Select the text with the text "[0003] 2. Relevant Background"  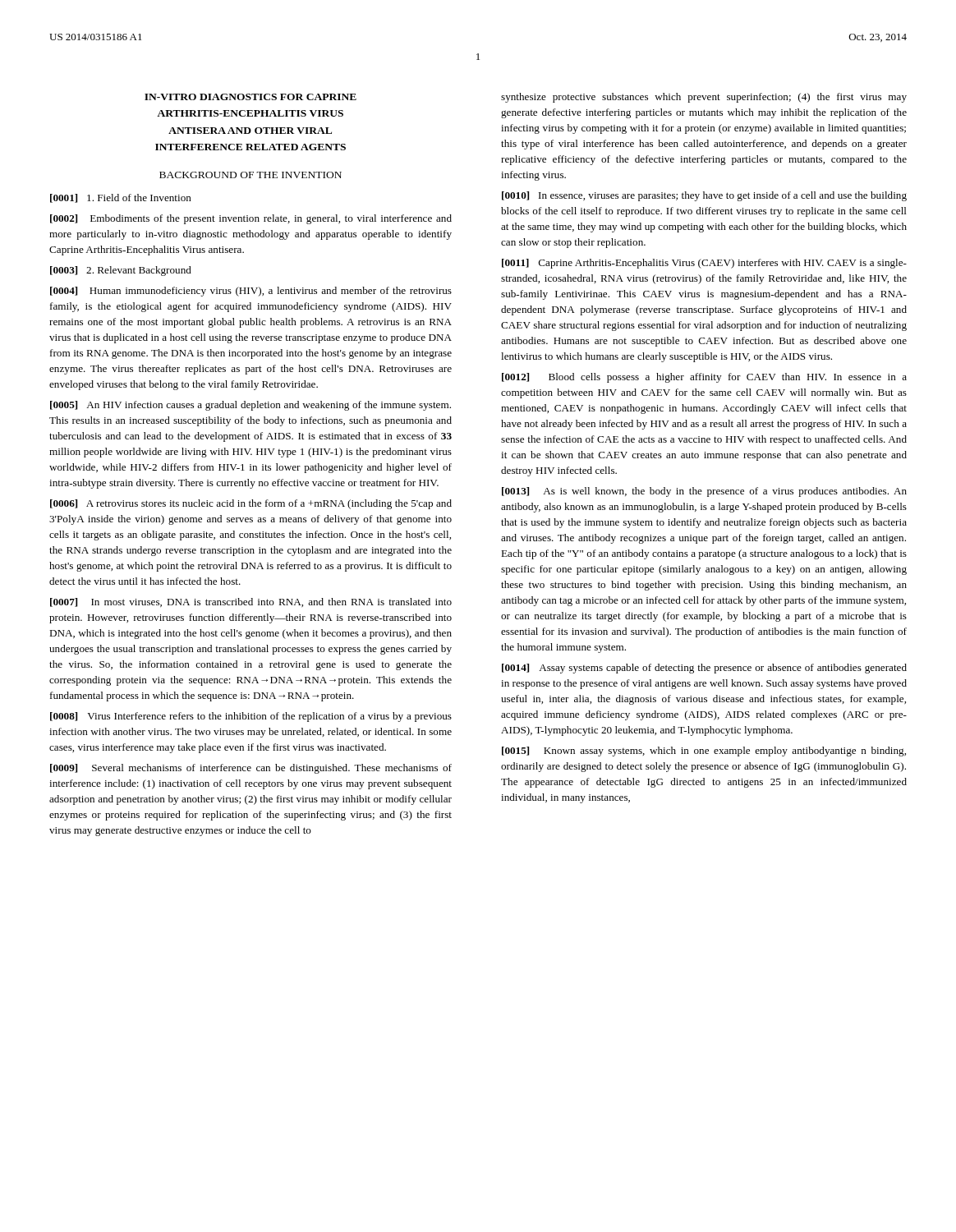(120, 269)
